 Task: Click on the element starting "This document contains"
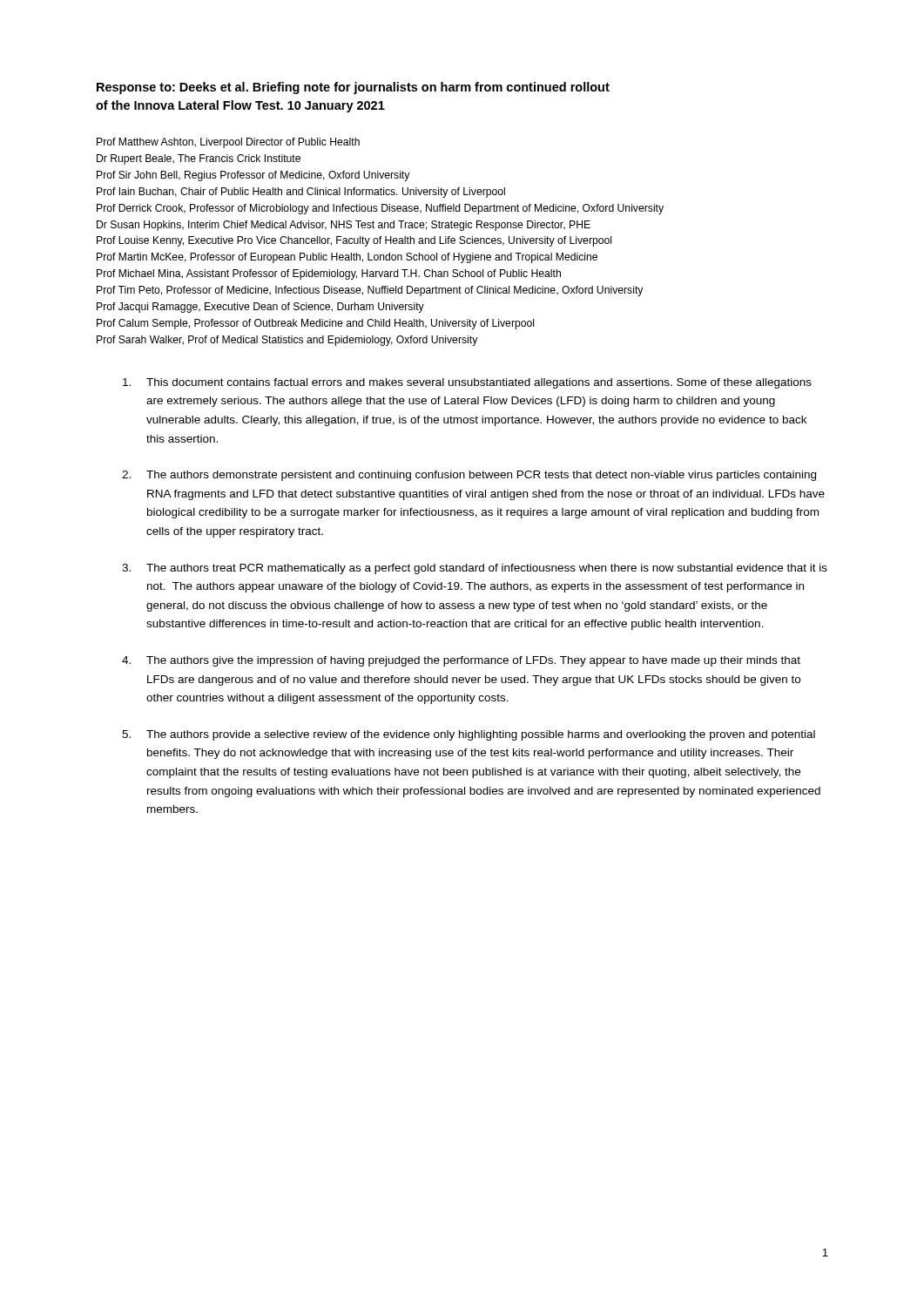click(x=475, y=410)
